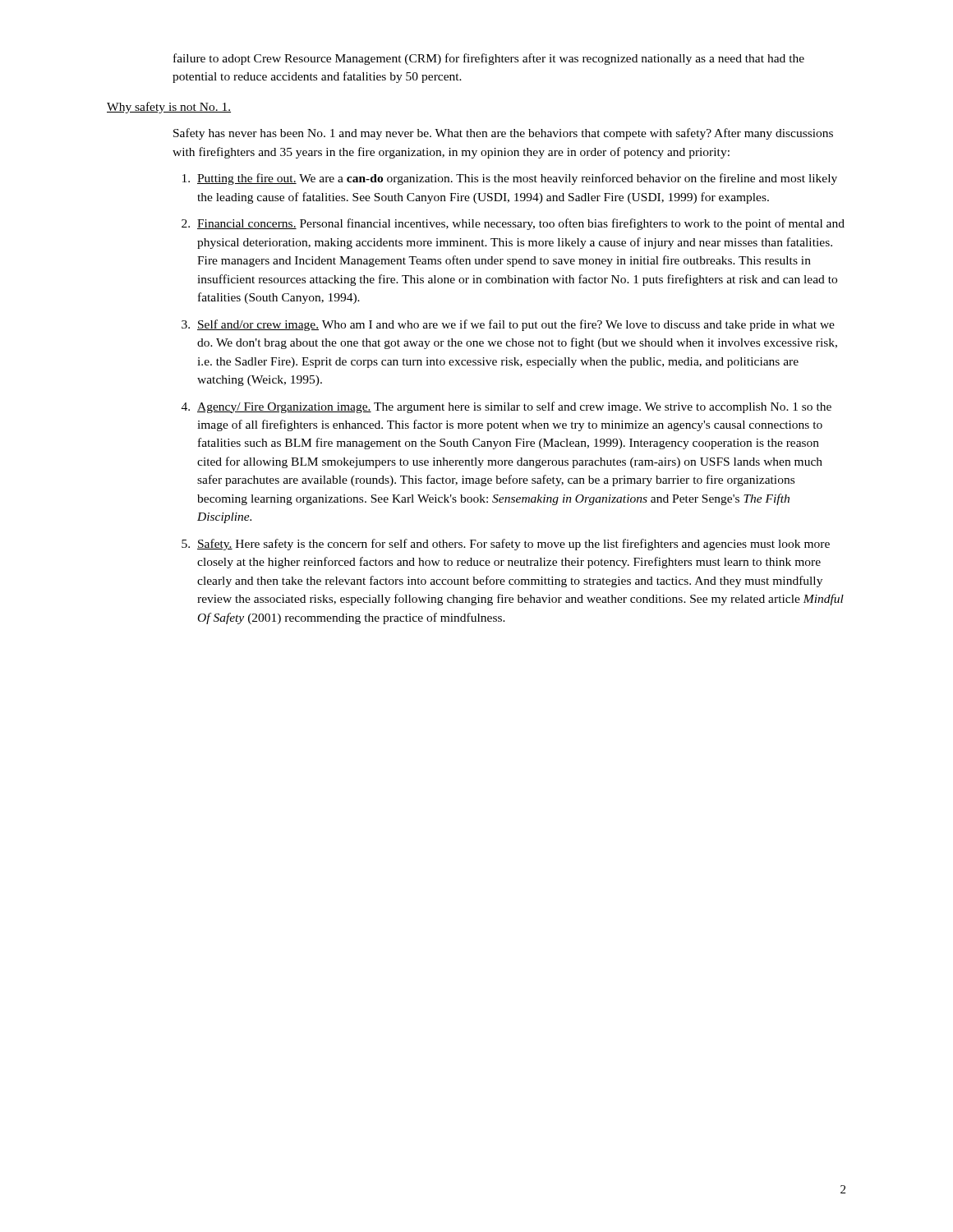The width and height of the screenshot is (953, 1232).
Task: Point to the block beginning "Safety has never has"
Action: coord(503,142)
